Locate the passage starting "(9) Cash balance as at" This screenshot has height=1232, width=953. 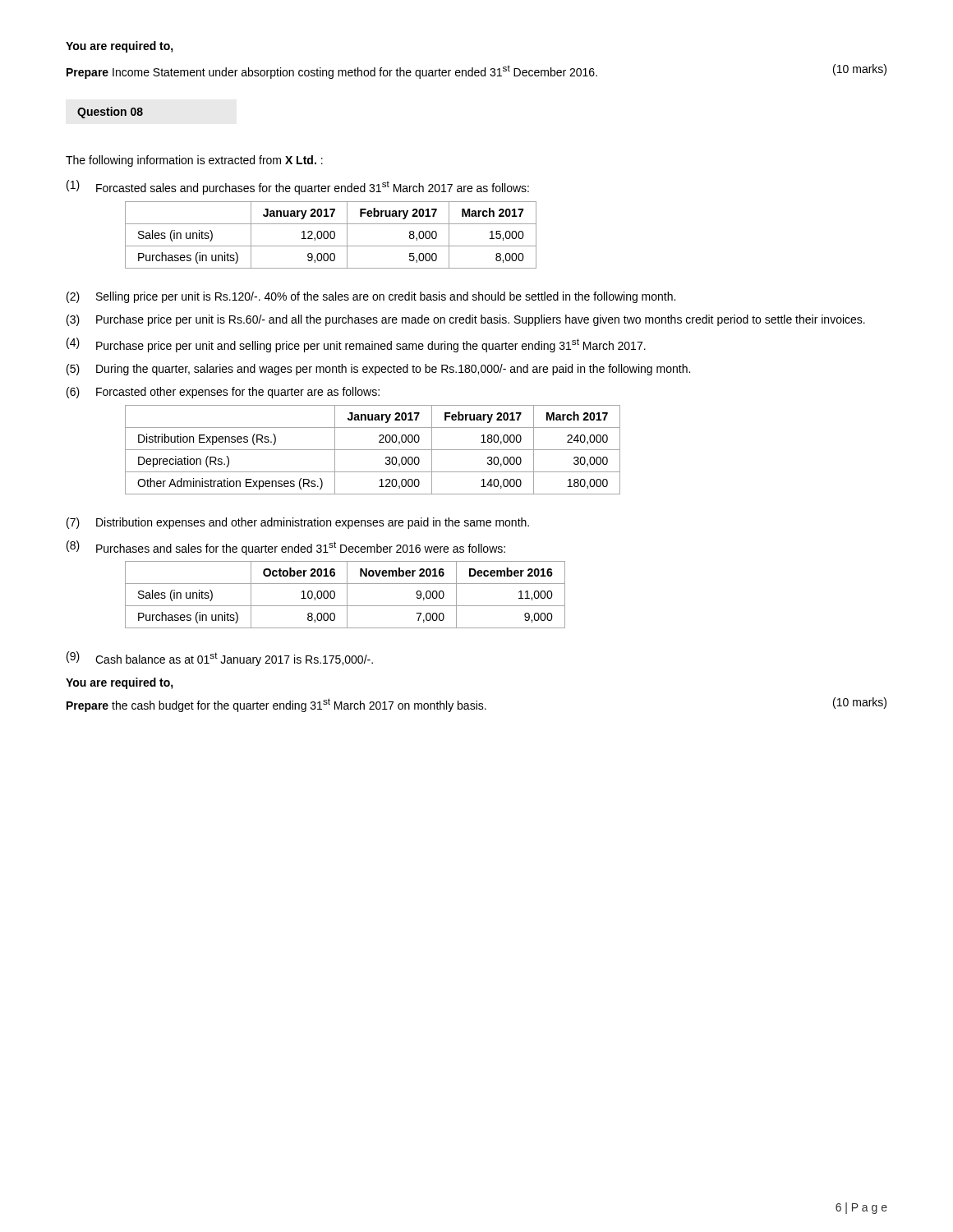220,659
